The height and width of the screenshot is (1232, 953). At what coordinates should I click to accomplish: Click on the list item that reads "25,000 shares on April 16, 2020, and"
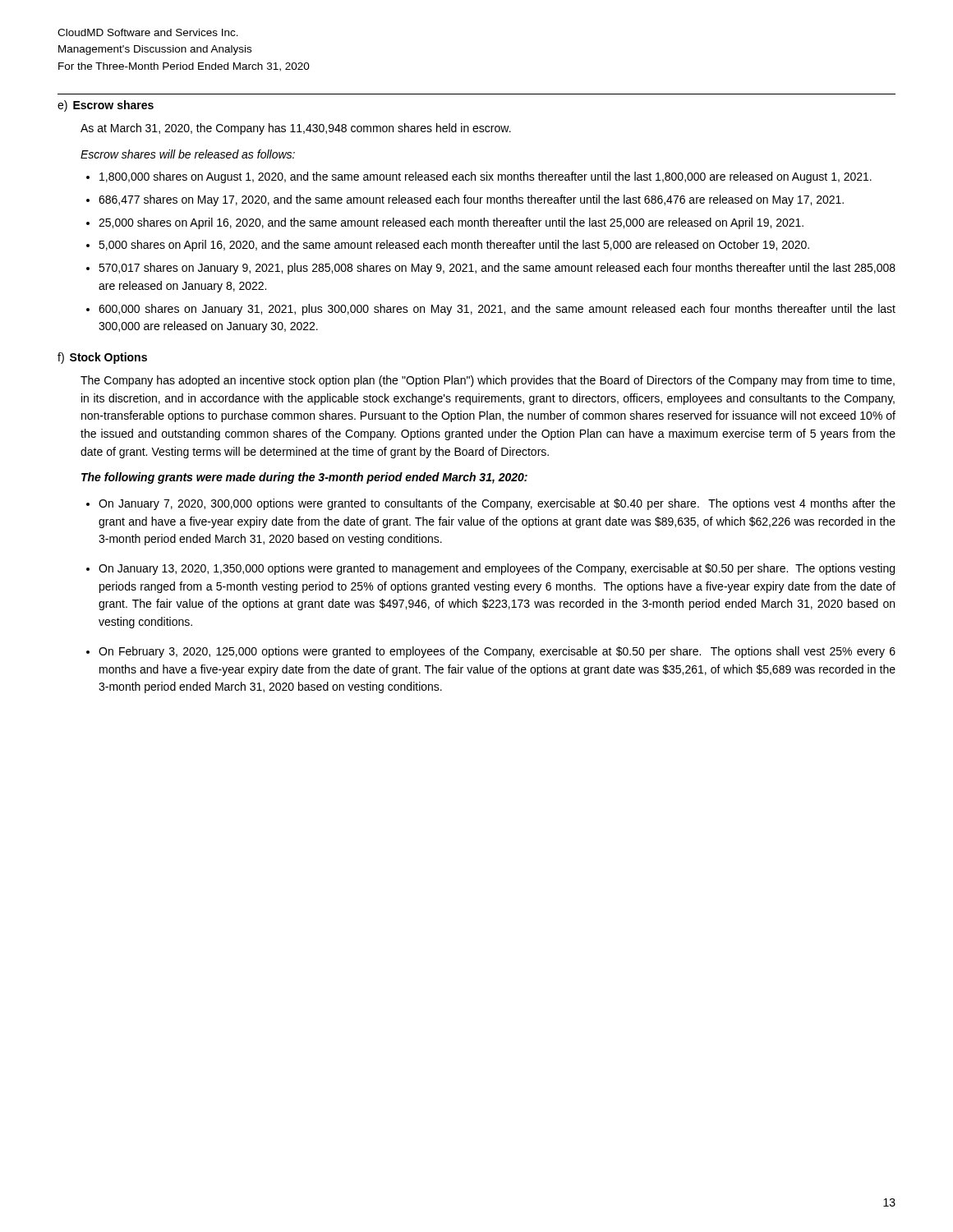click(452, 222)
